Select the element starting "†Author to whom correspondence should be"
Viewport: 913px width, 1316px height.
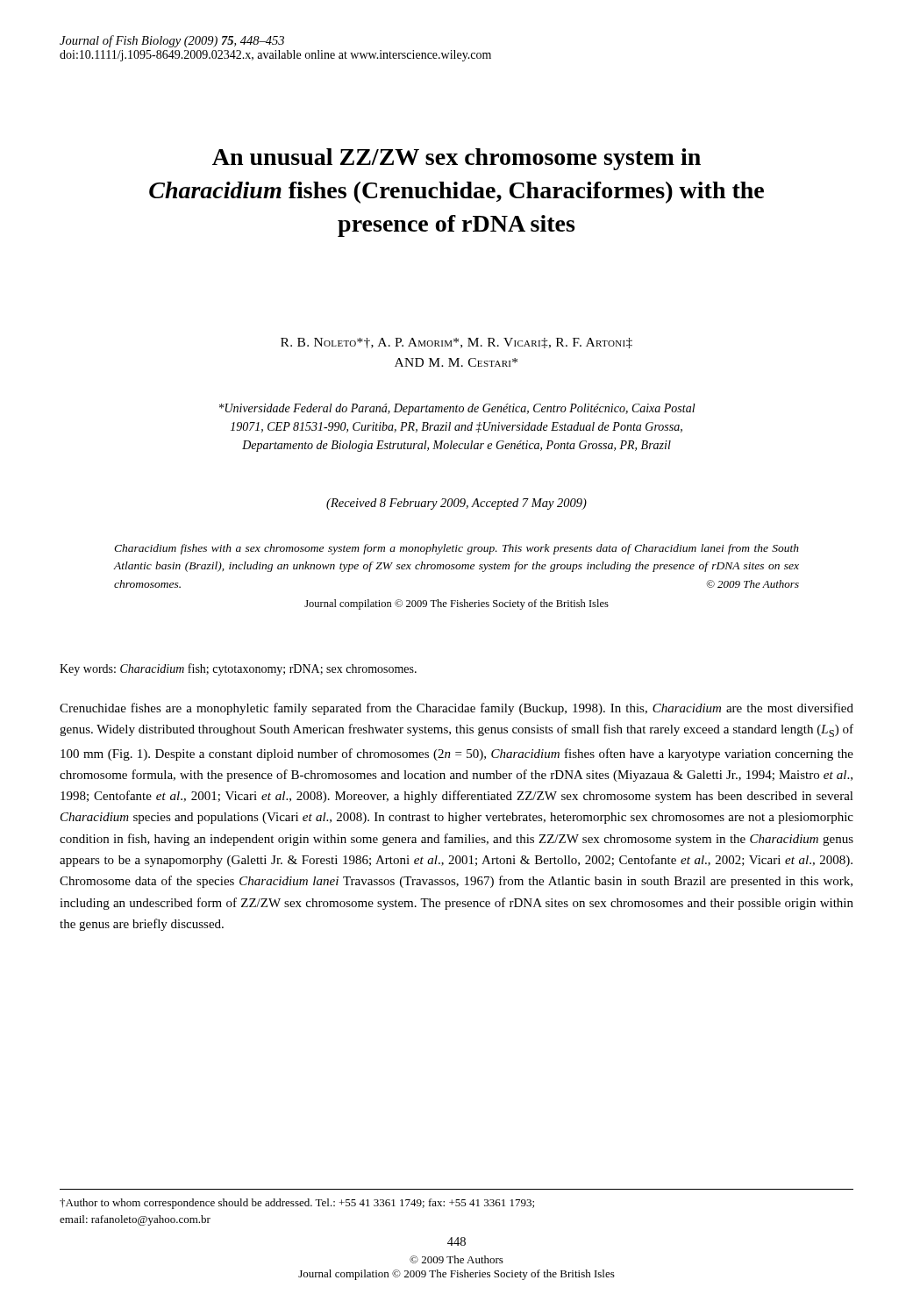coord(456,1212)
